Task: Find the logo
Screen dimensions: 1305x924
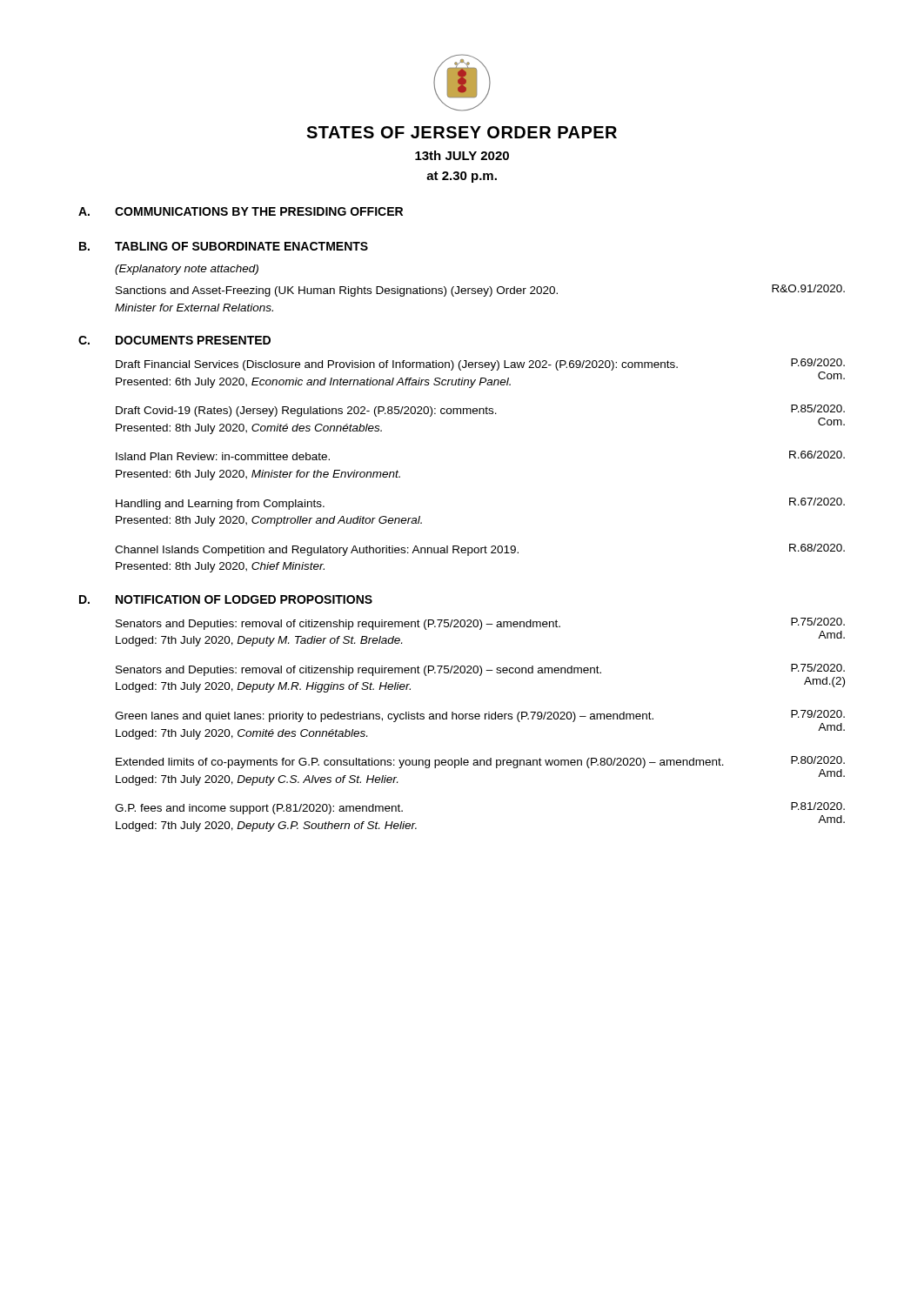Action: [x=462, y=84]
